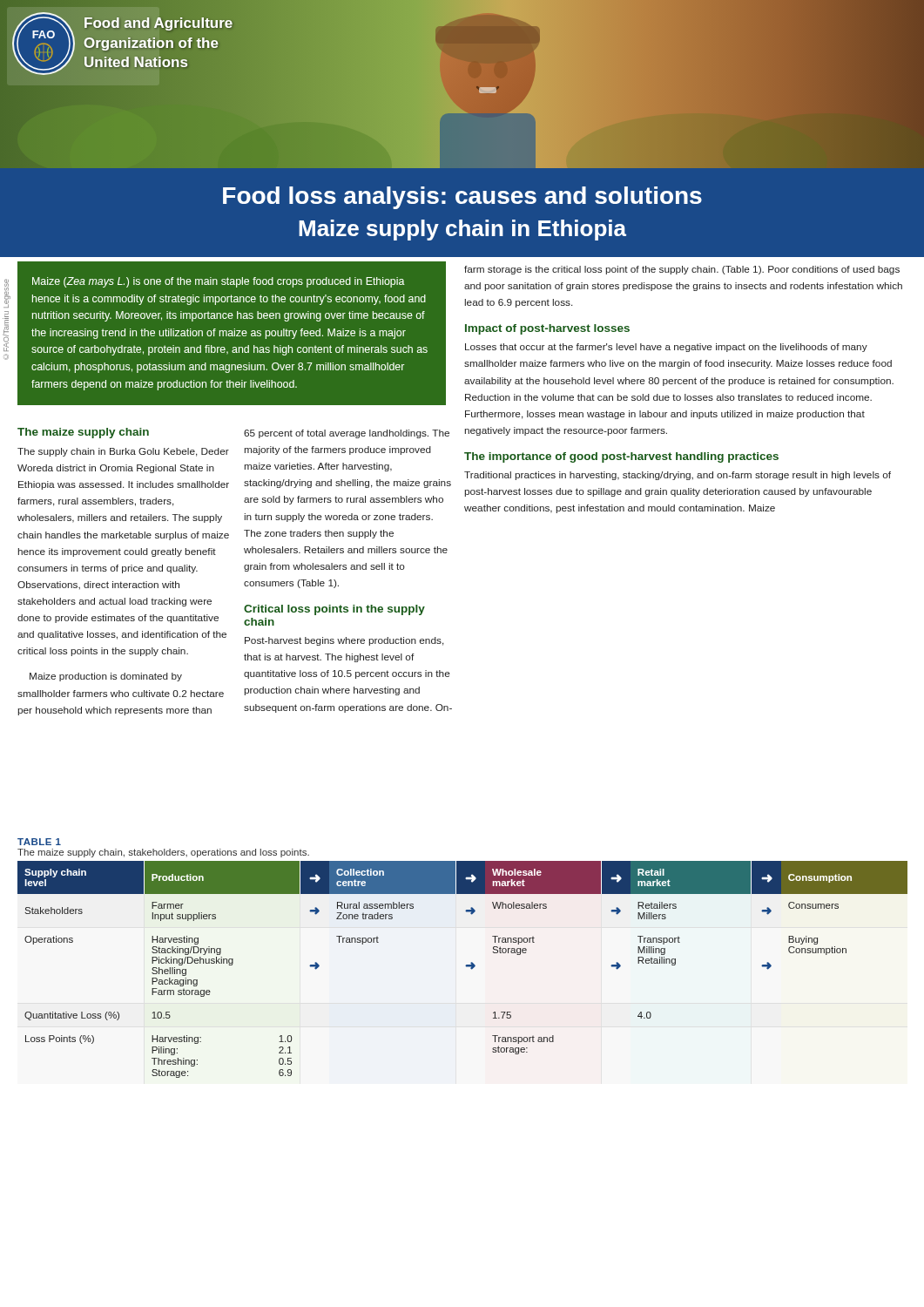Locate the photo
The height and width of the screenshot is (1307, 924).
462,91
